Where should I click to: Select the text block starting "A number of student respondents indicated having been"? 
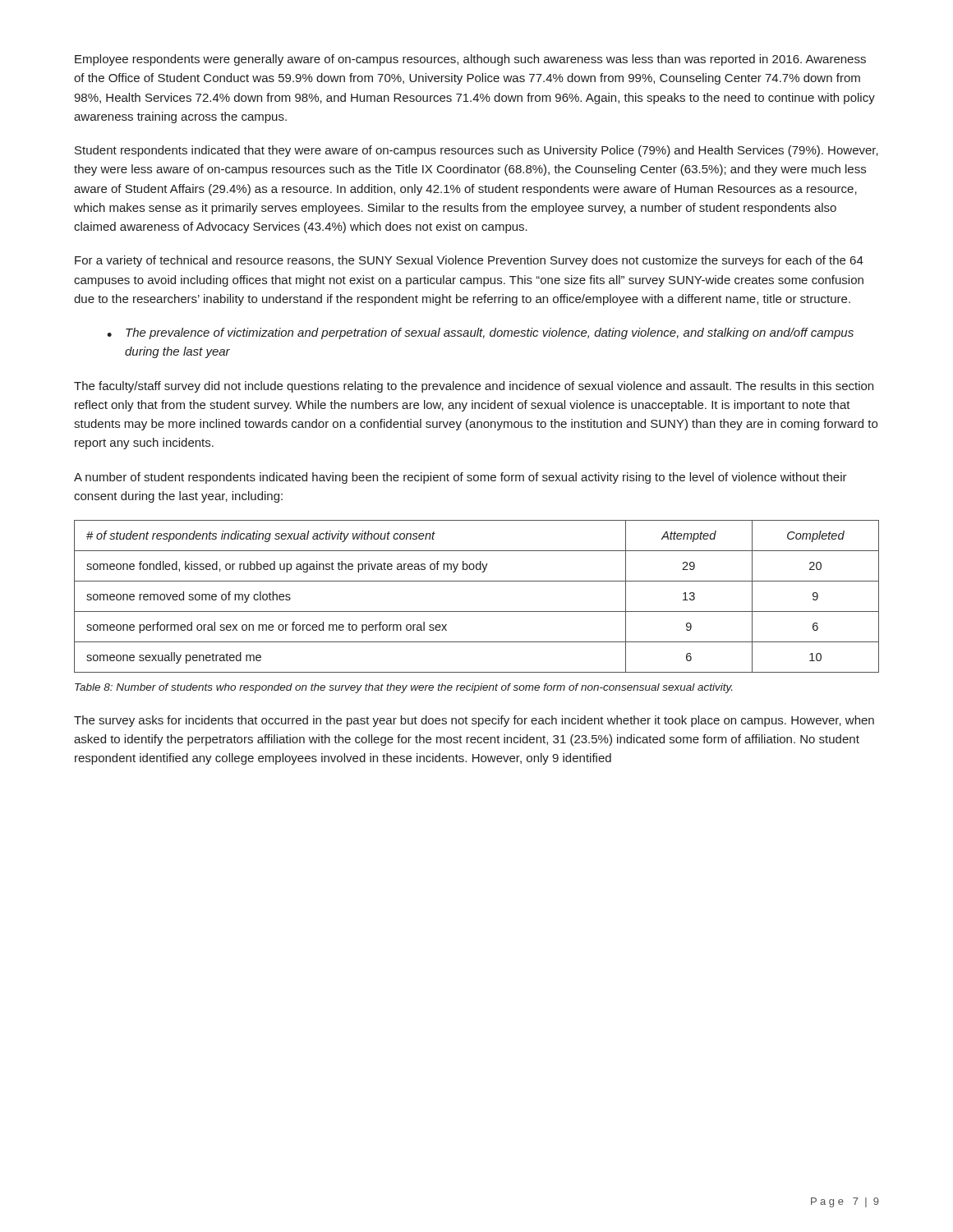click(x=460, y=486)
